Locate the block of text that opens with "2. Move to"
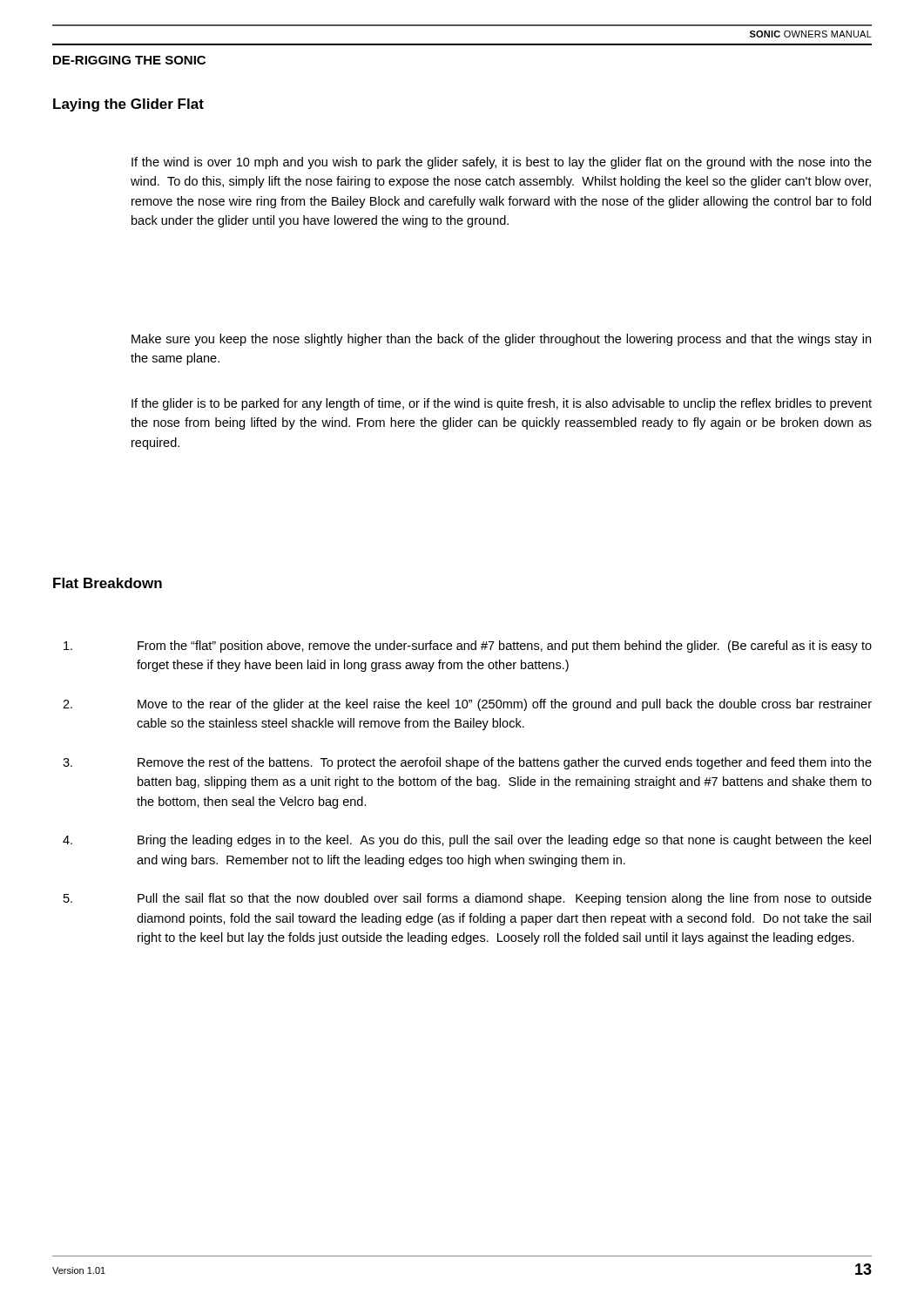This screenshot has width=924, height=1307. (x=462, y=714)
